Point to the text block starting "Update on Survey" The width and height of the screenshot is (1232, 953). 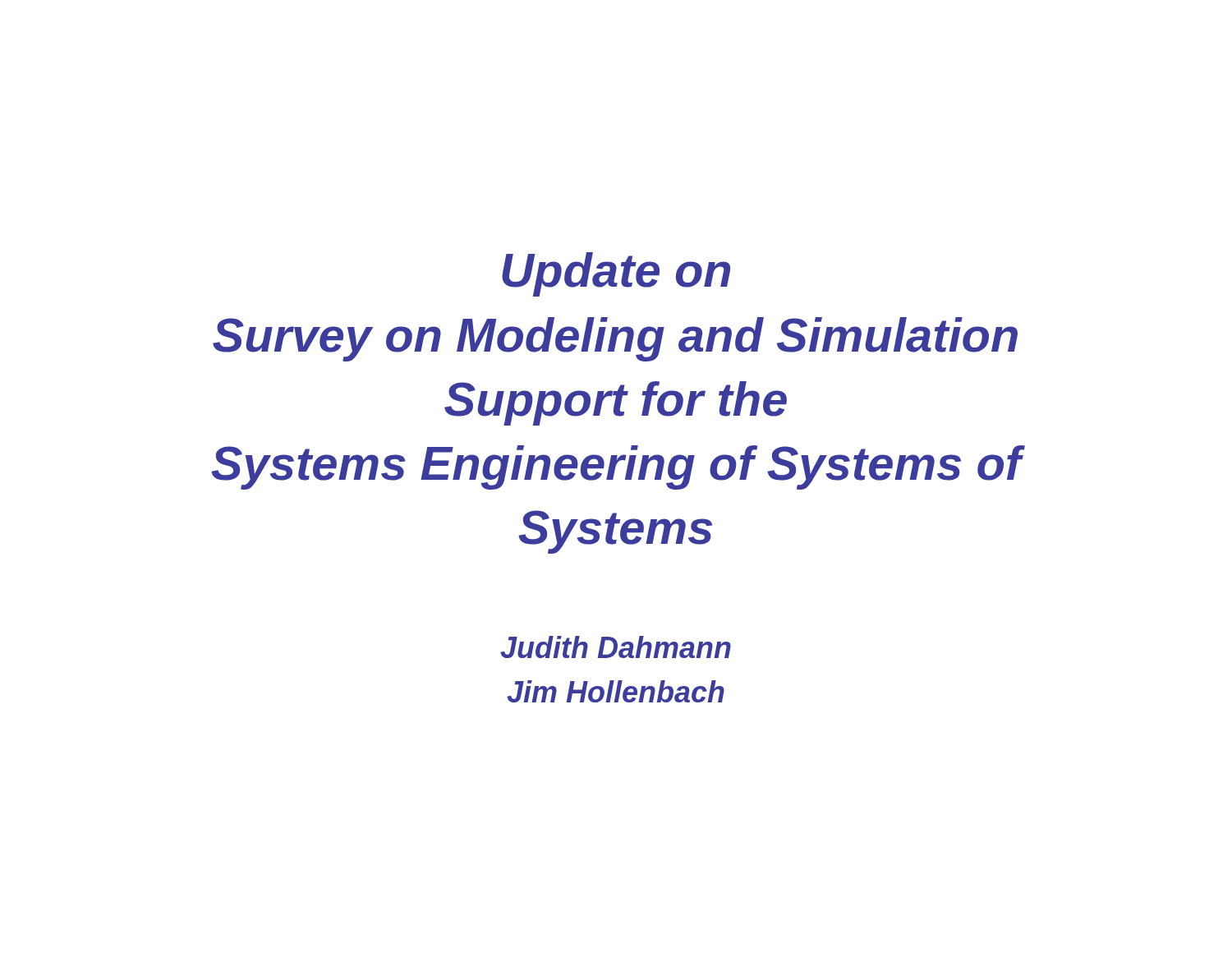[x=616, y=399]
